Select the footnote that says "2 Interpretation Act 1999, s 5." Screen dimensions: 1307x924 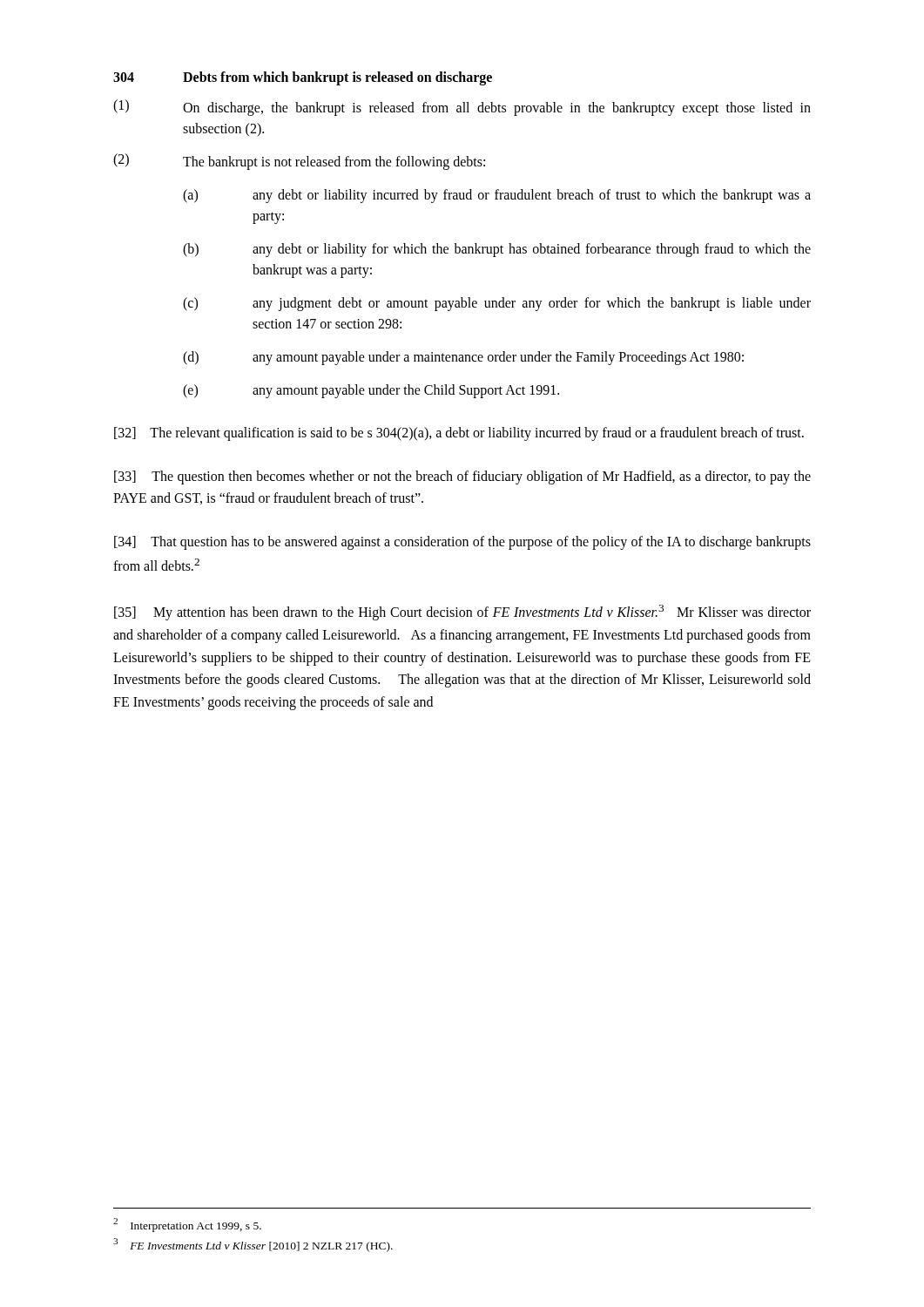click(x=187, y=1223)
